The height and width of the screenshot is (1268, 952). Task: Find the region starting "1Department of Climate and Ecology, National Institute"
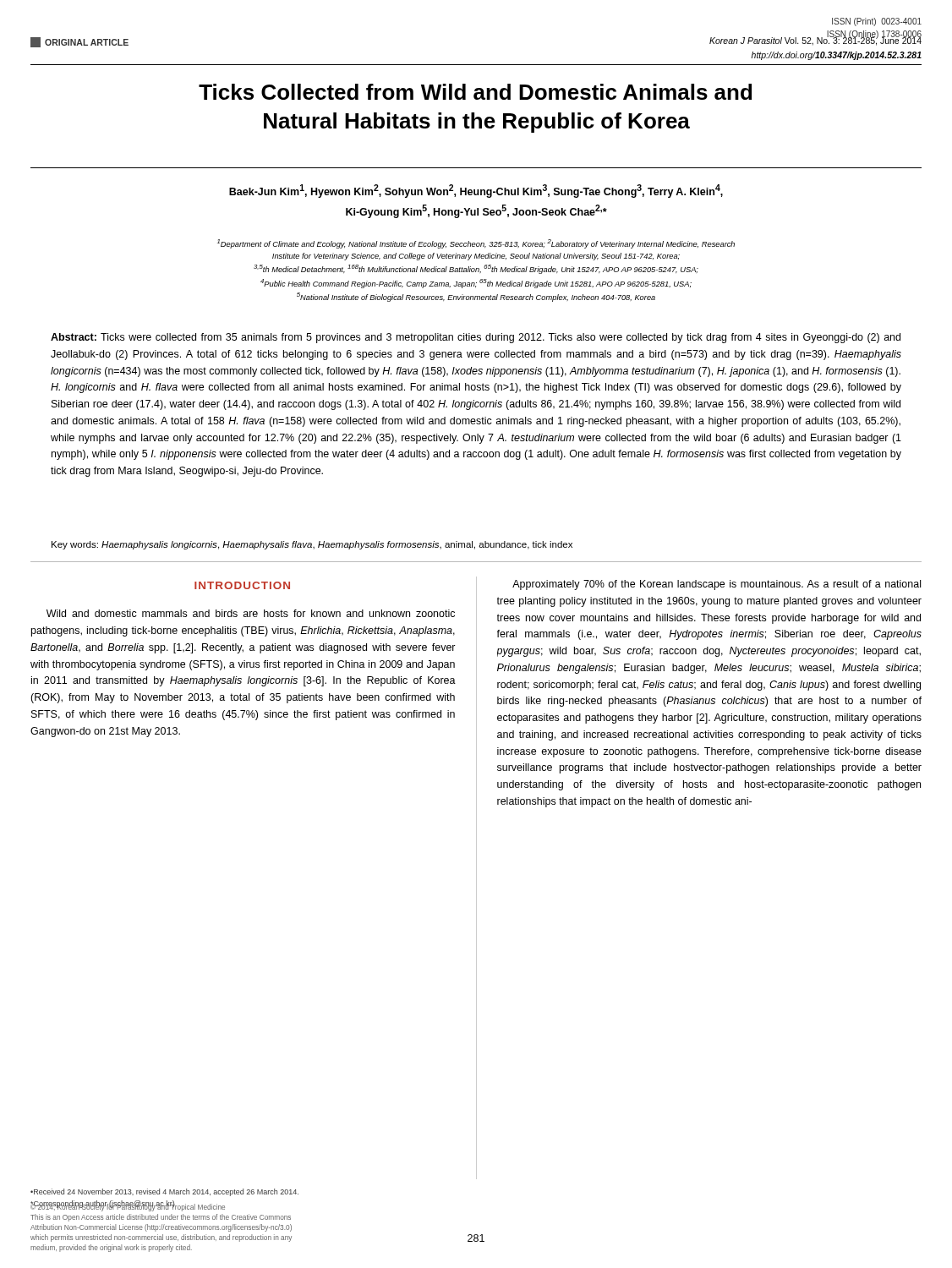click(x=476, y=270)
